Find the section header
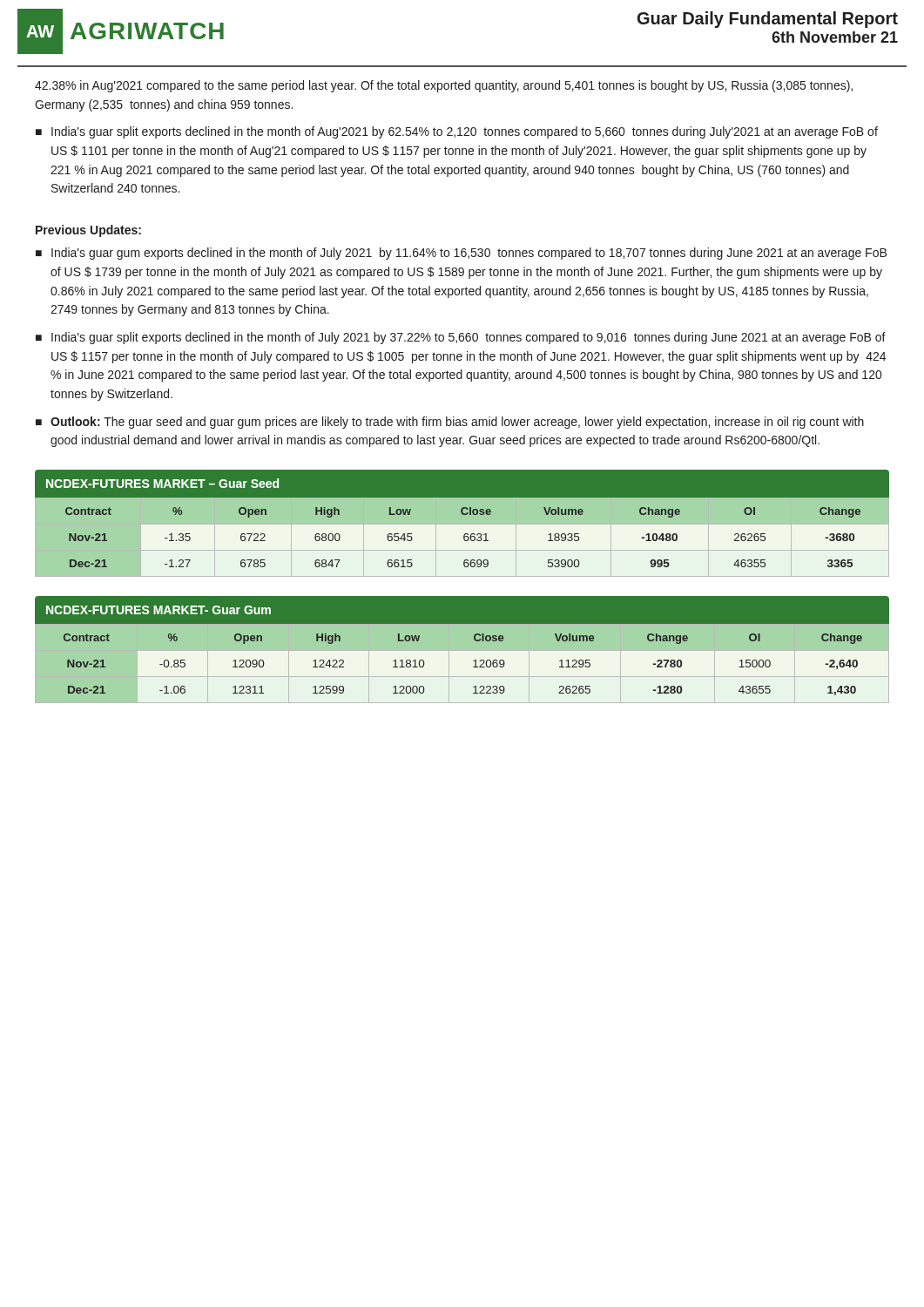Viewport: 924px width, 1307px height. pos(88,230)
